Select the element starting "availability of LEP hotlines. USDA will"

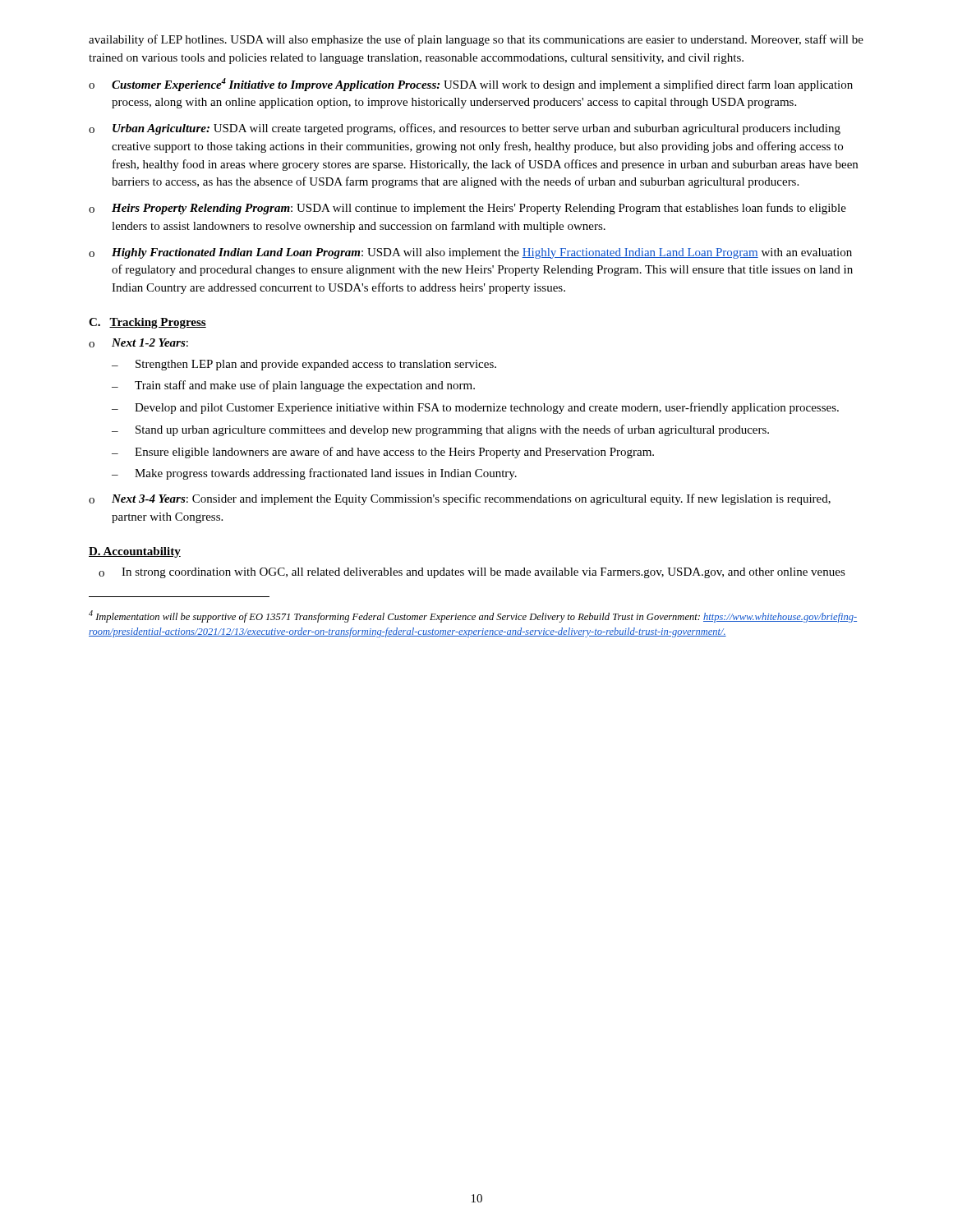click(x=476, y=49)
